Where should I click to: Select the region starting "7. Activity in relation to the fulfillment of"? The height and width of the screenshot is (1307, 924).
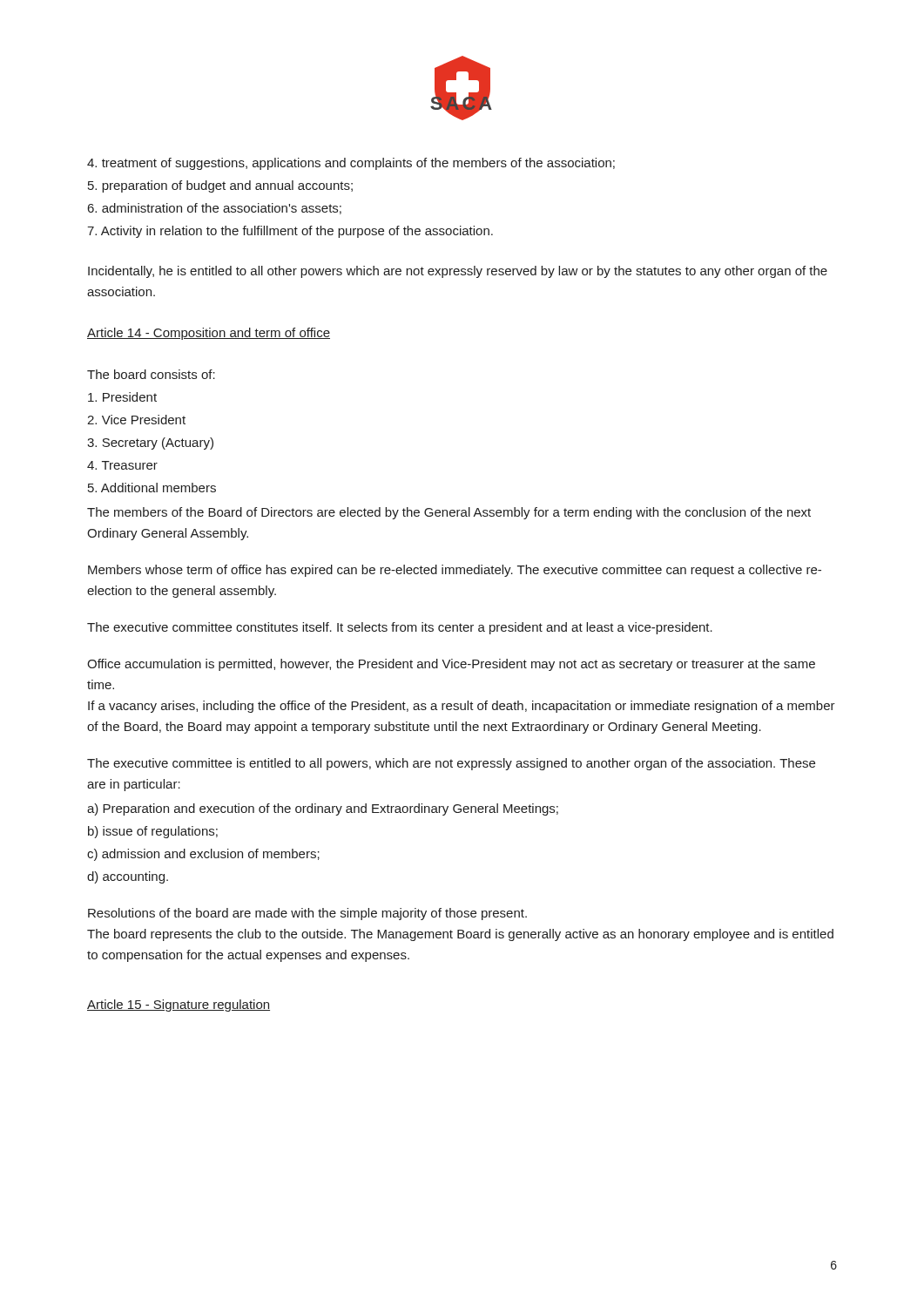[290, 230]
